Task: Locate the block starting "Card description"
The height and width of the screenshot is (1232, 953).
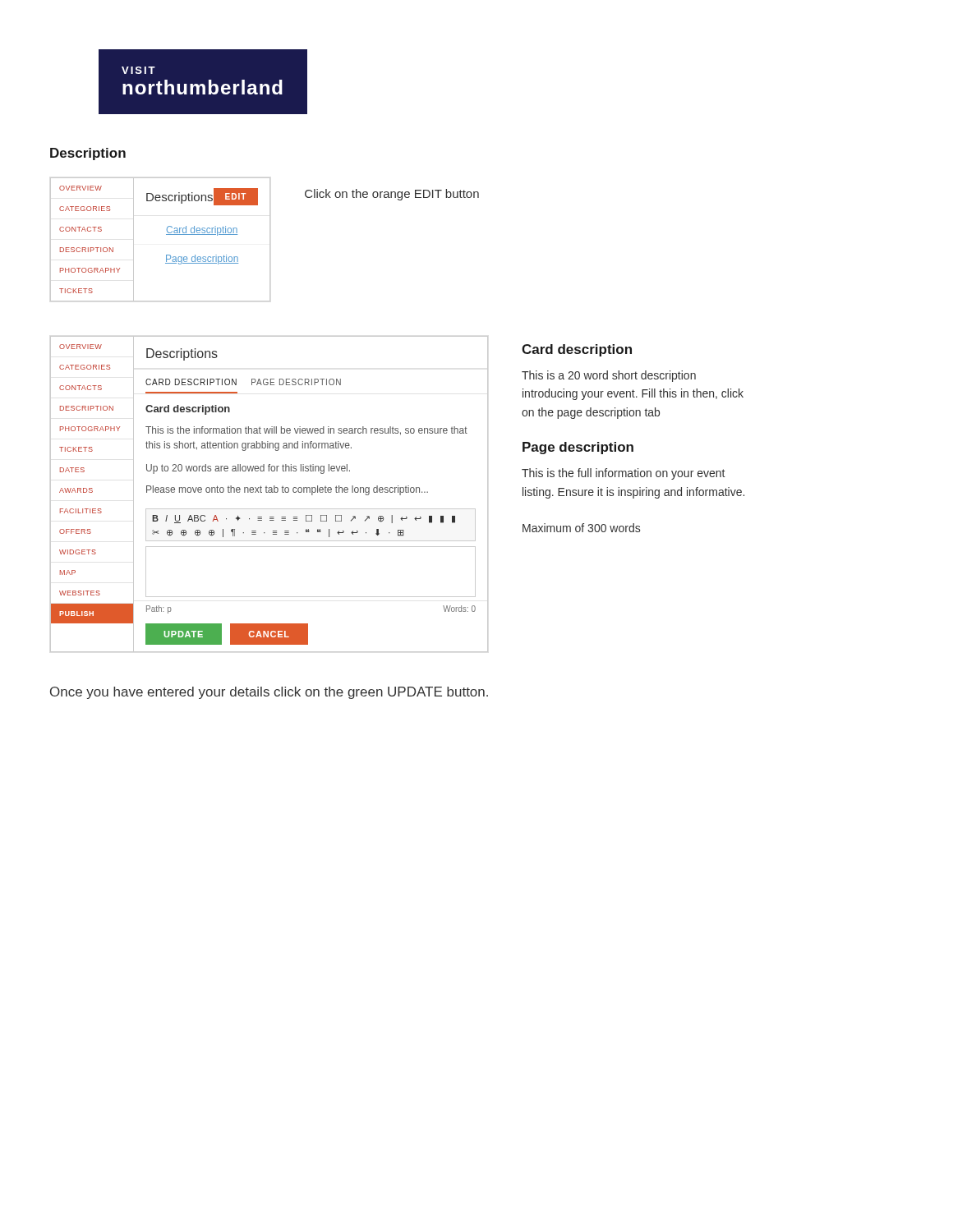Action: pos(577,349)
